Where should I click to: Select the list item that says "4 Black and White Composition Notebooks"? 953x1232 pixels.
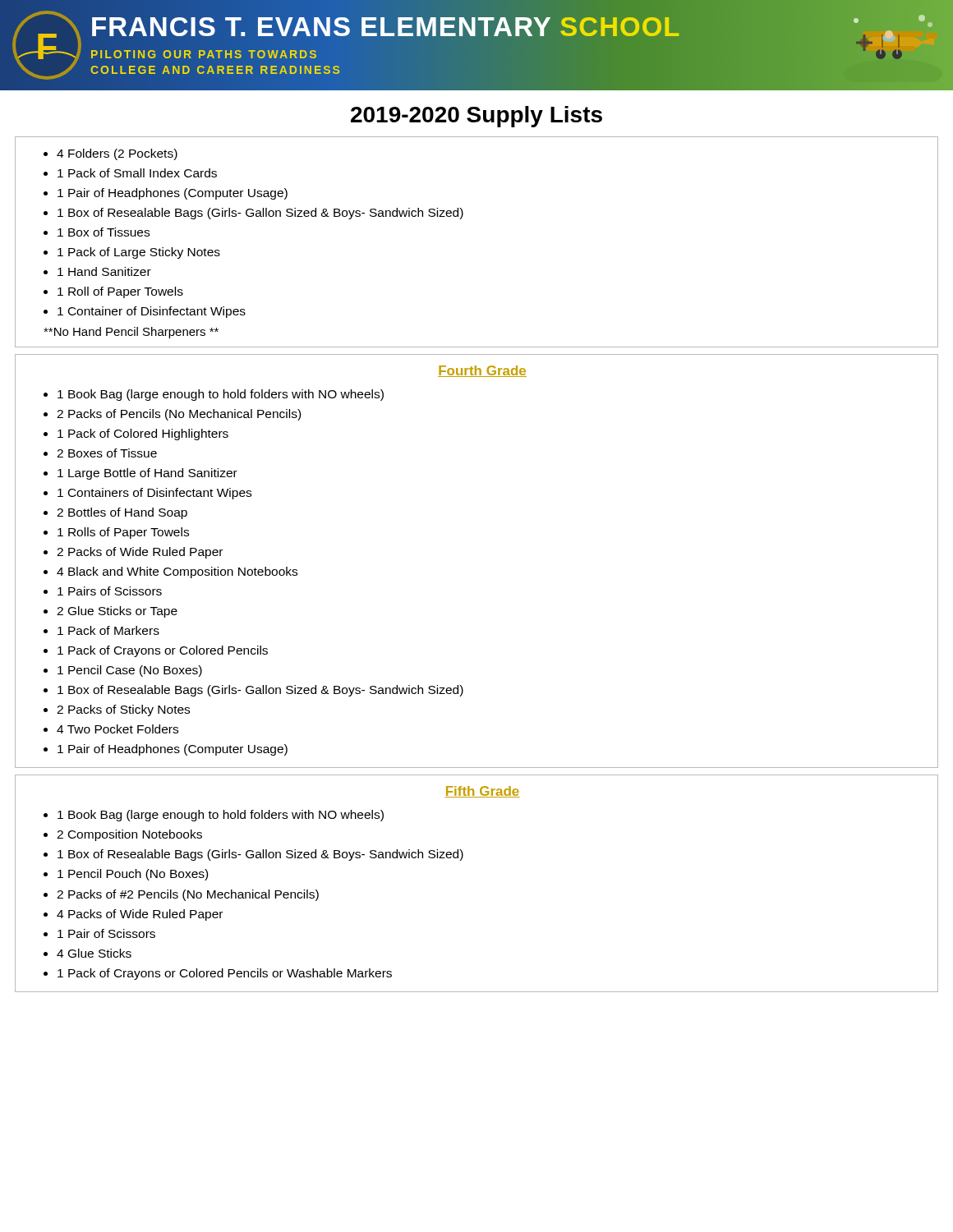point(177,571)
